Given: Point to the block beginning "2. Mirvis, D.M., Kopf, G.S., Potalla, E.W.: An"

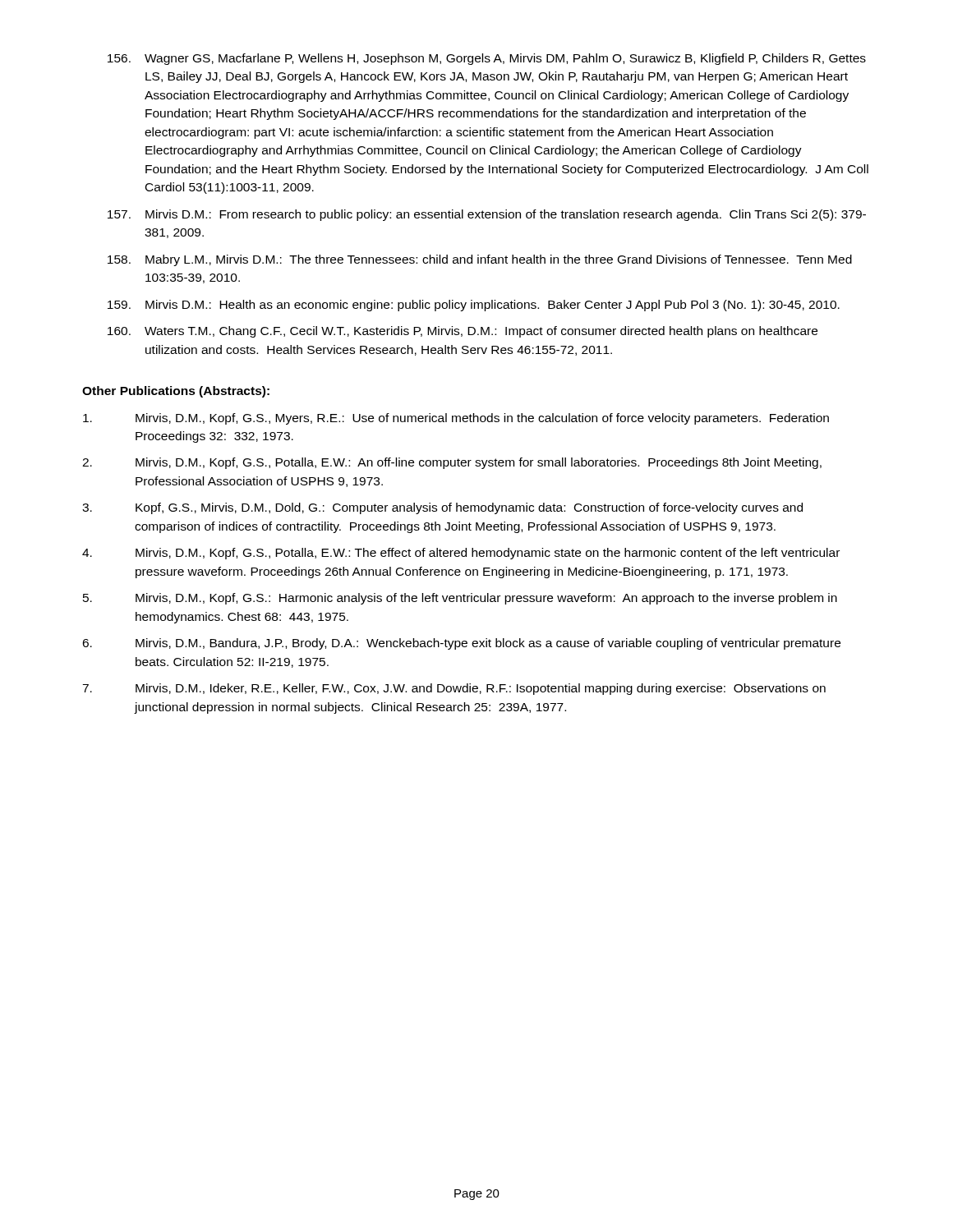Looking at the screenshot, I should click(x=476, y=472).
